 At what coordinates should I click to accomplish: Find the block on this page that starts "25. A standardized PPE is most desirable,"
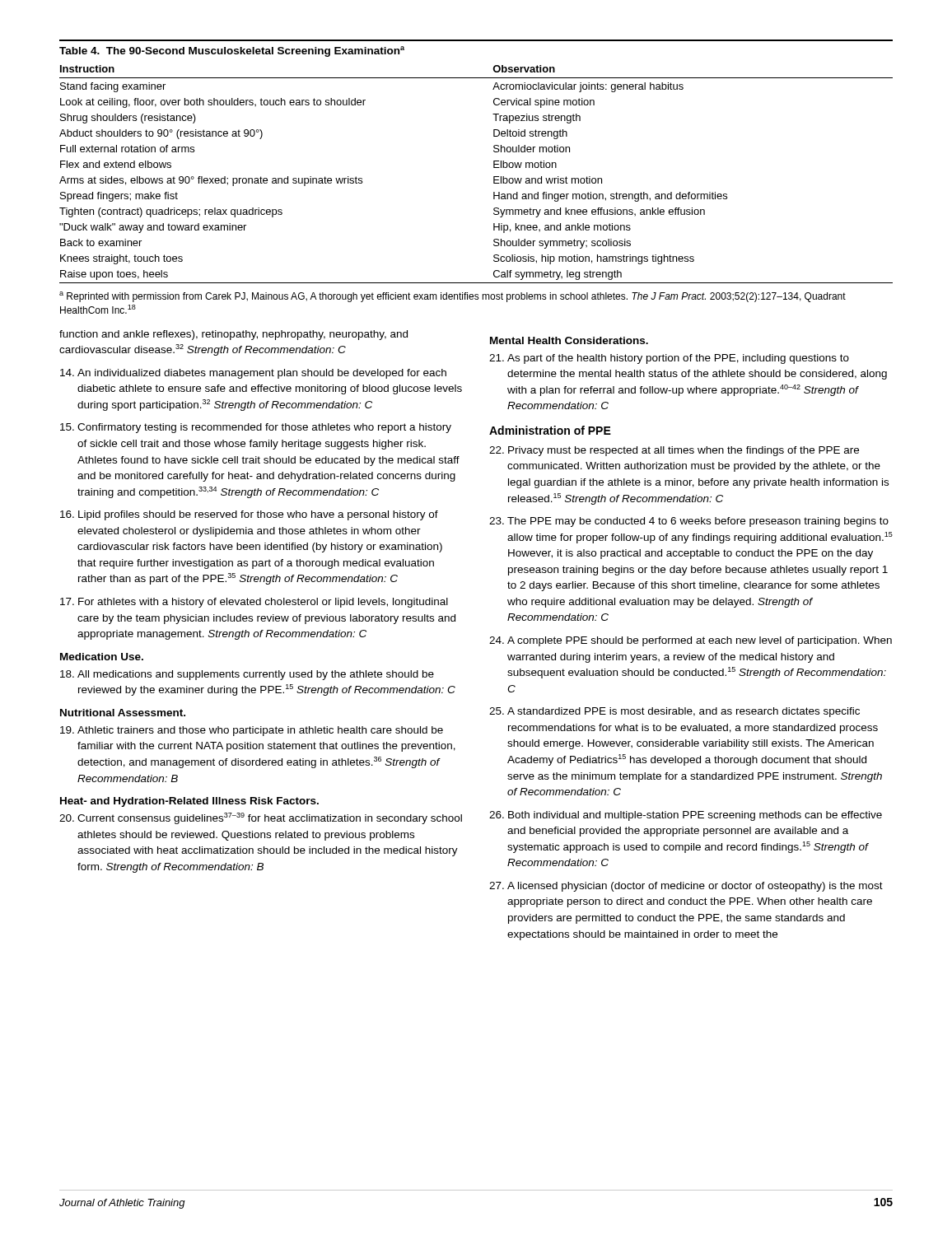691,752
